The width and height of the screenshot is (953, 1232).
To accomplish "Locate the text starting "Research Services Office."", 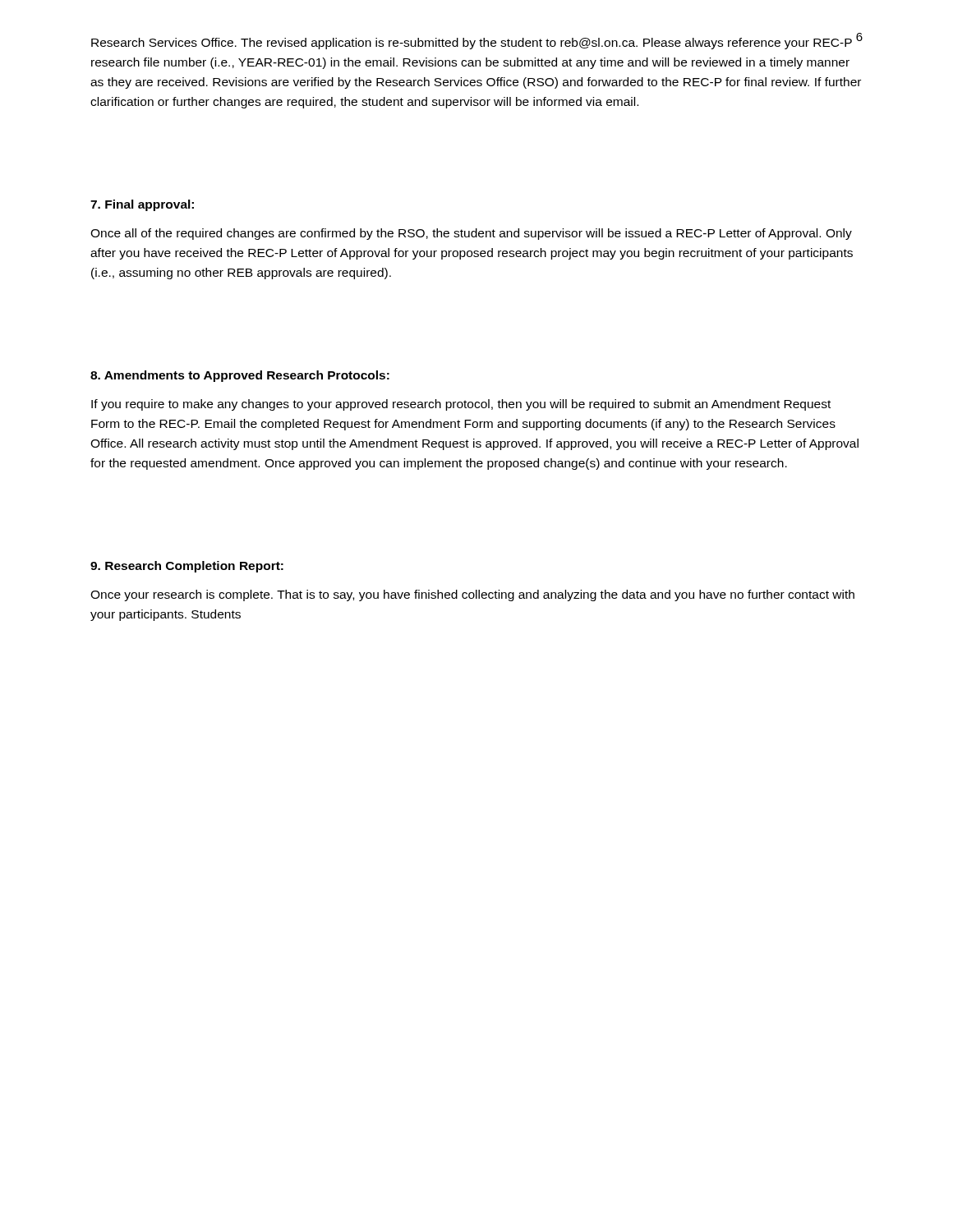I will [476, 72].
